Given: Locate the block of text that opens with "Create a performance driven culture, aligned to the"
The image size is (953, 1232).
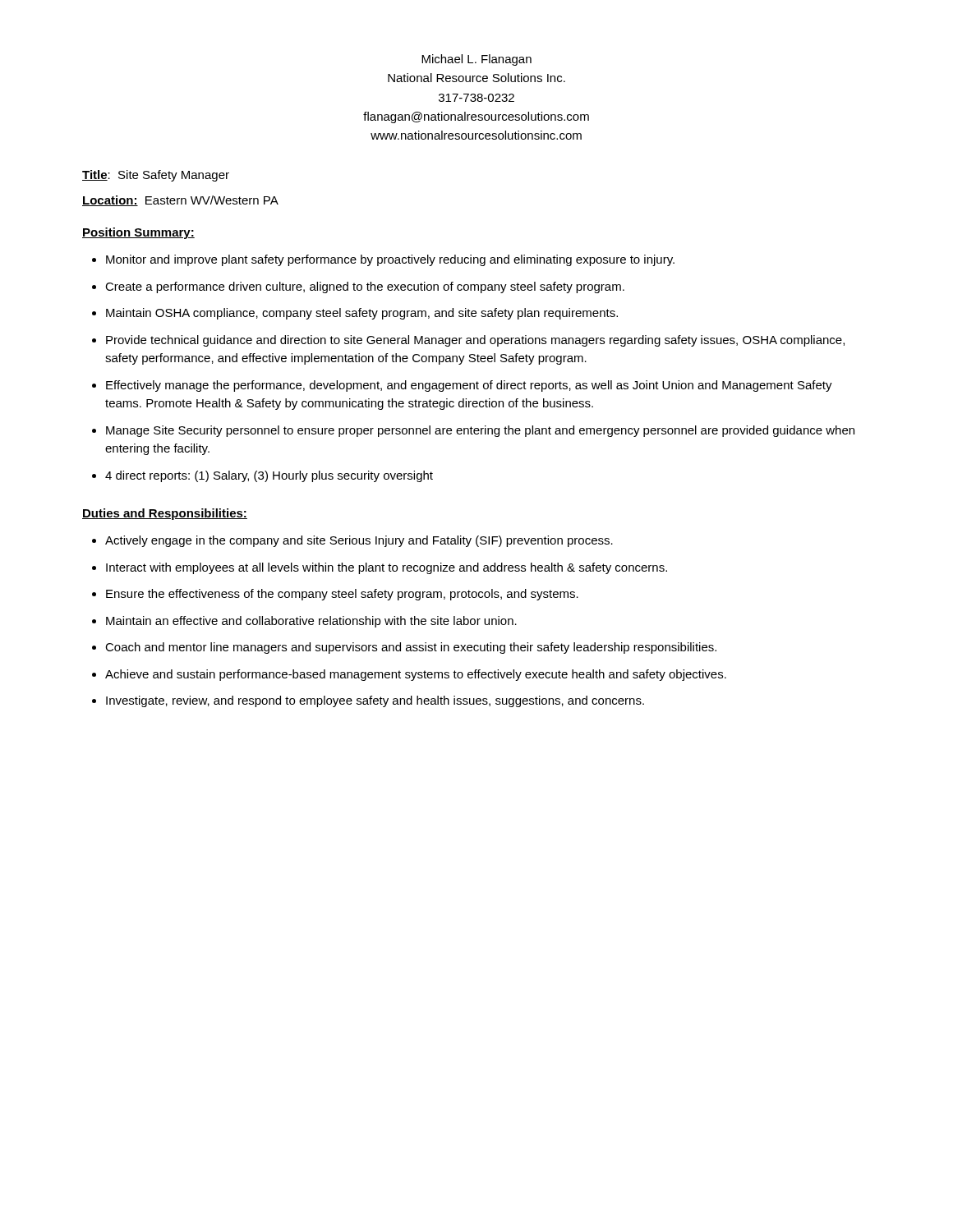Looking at the screenshot, I should click(476, 287).
